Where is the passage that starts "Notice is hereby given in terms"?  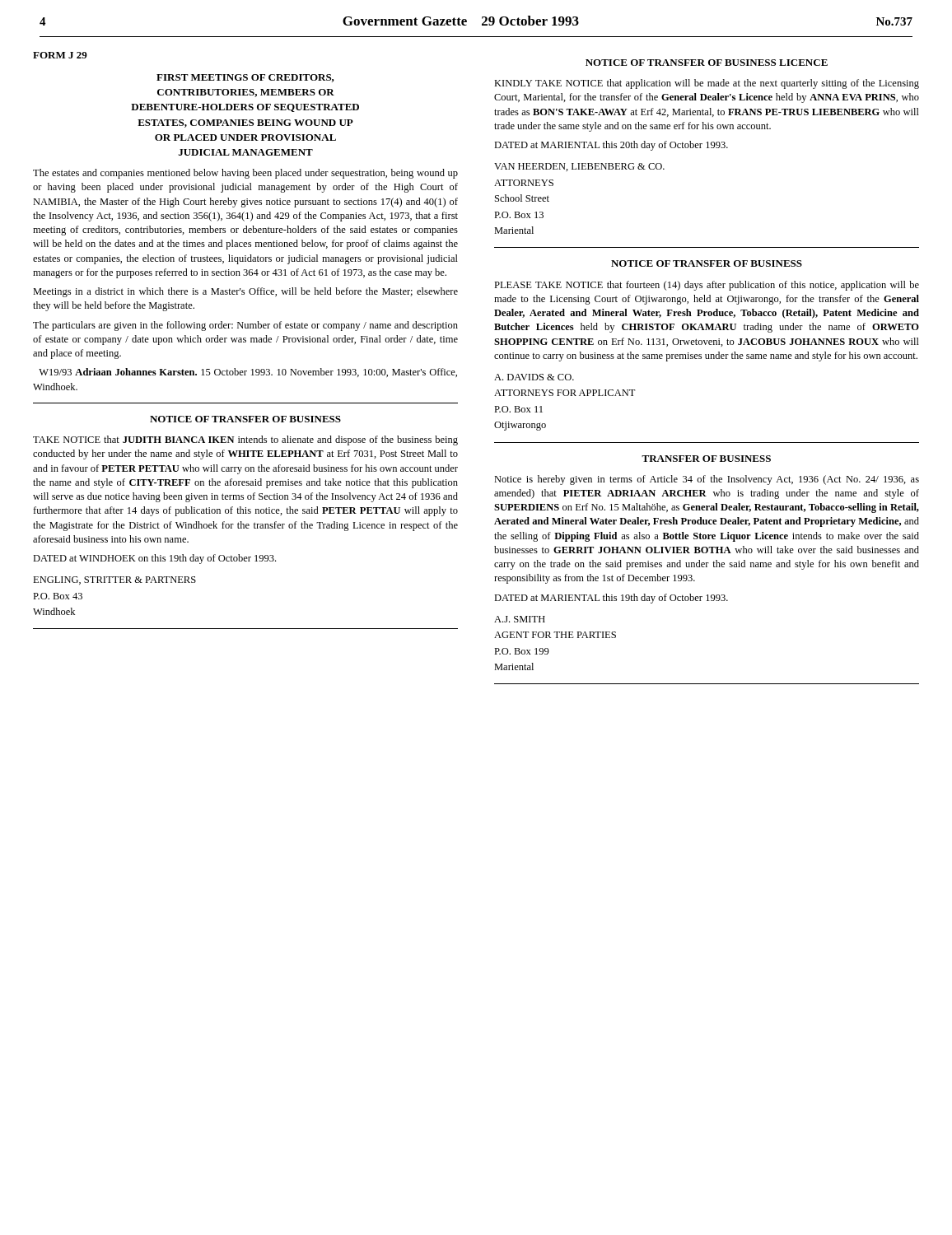pos(707,529)
